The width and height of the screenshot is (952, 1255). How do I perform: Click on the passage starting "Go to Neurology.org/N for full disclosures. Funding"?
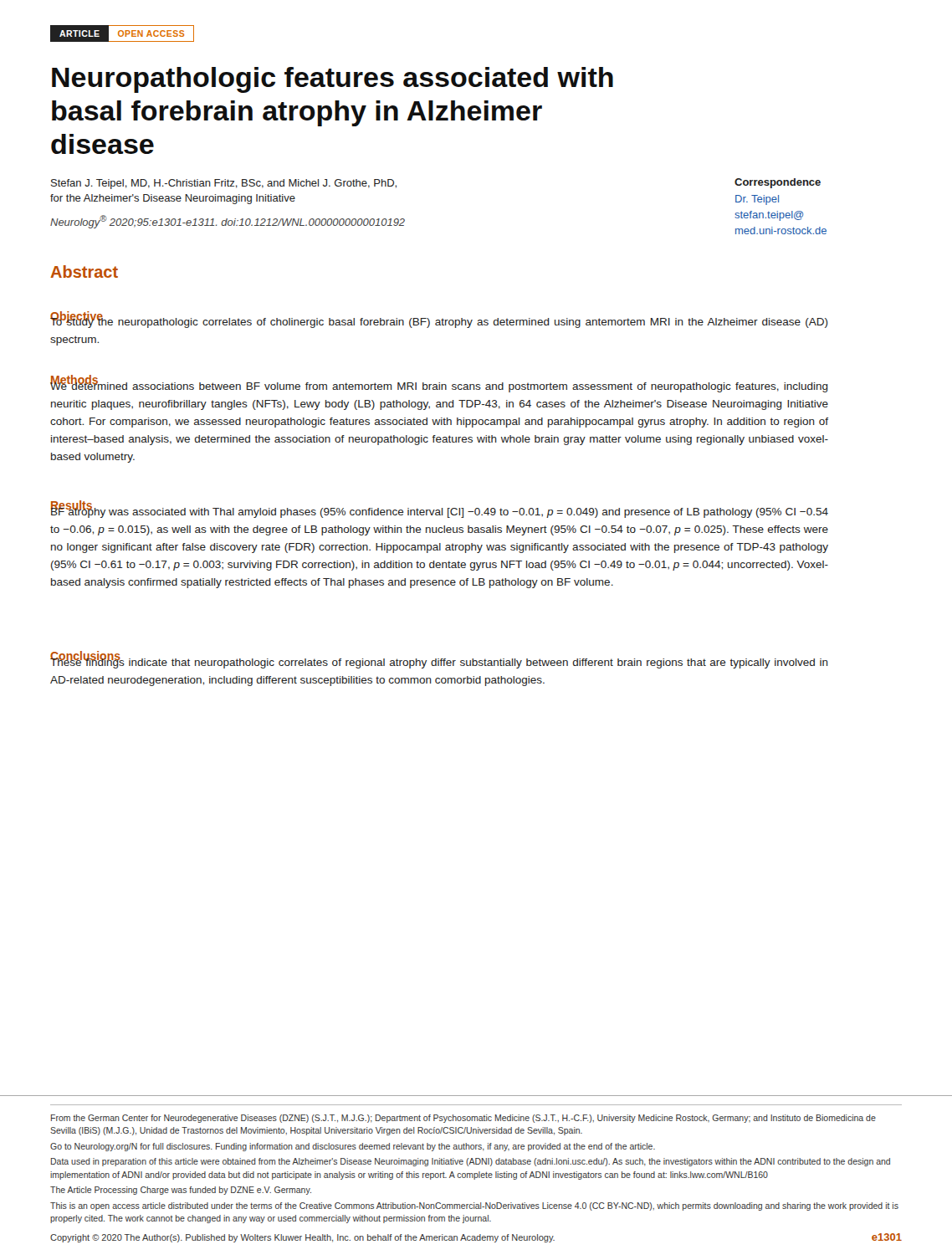[353, 1146]
